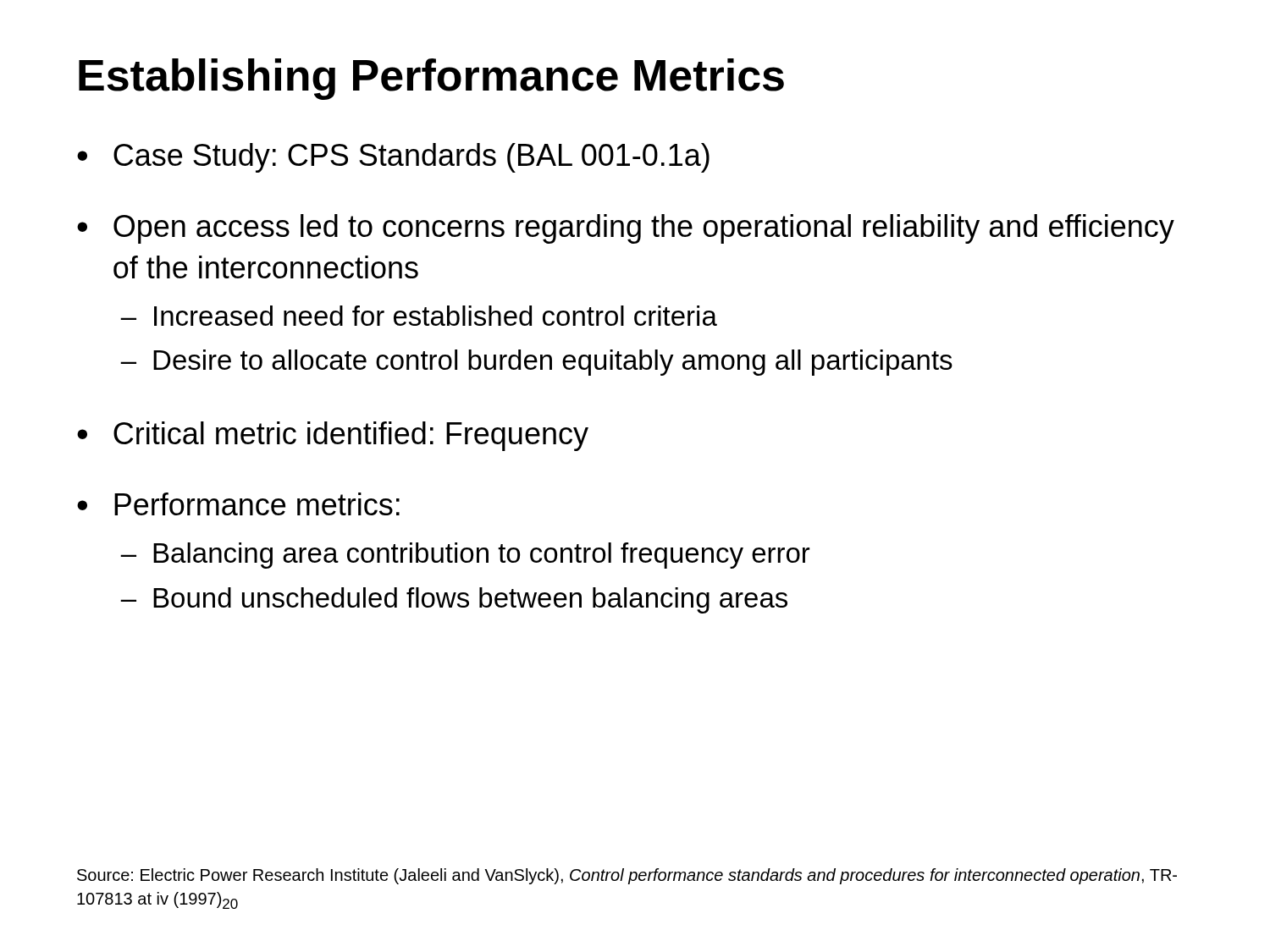The height and width of the screenshot is (952, 1270).
Task: Select the text starting "• Case Study: CPS Standards (BAL 001-0.1a)"
Action: pyautogui.click(x=635, y=158)
